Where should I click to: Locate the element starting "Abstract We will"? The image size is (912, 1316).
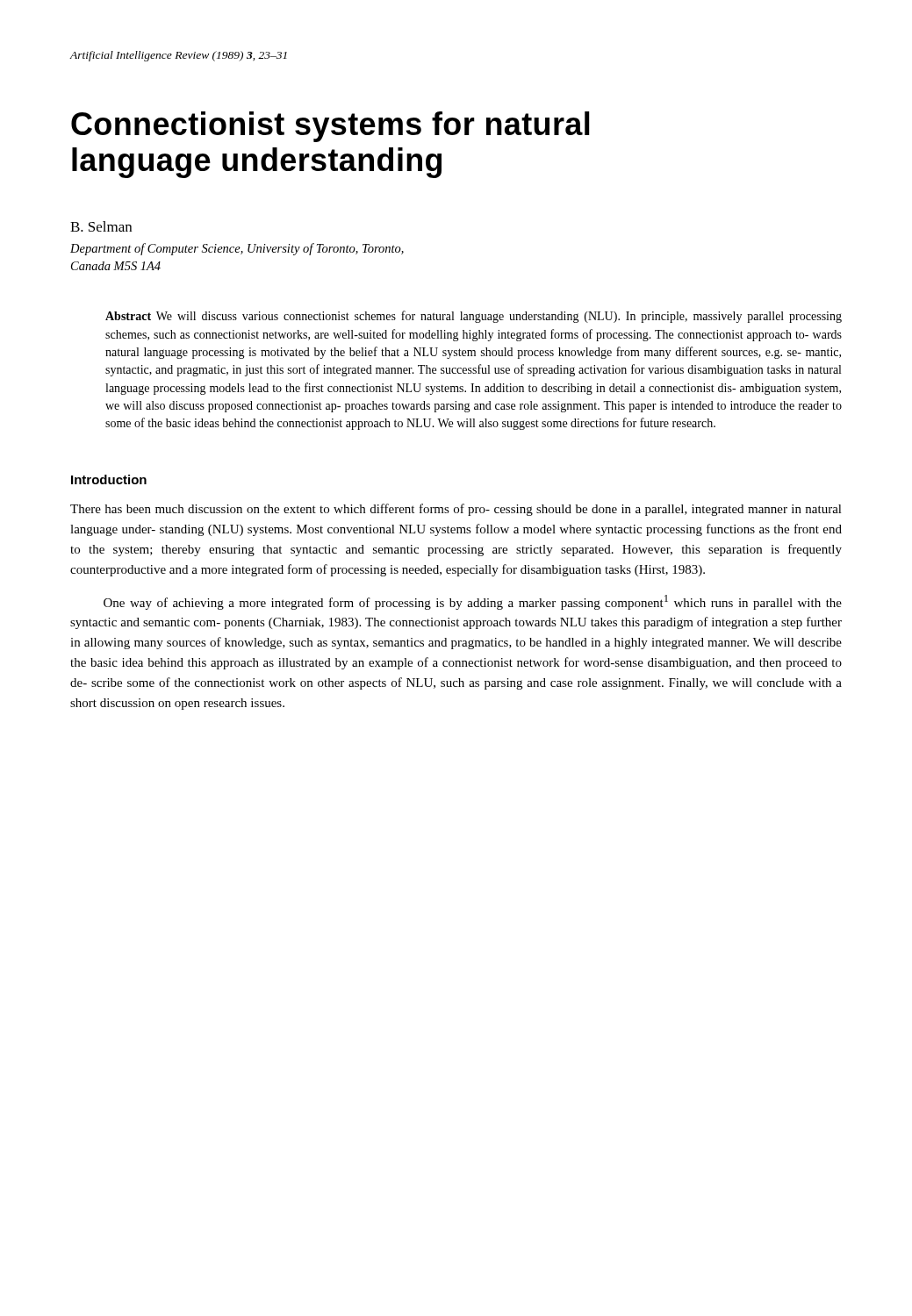[474, 370]
